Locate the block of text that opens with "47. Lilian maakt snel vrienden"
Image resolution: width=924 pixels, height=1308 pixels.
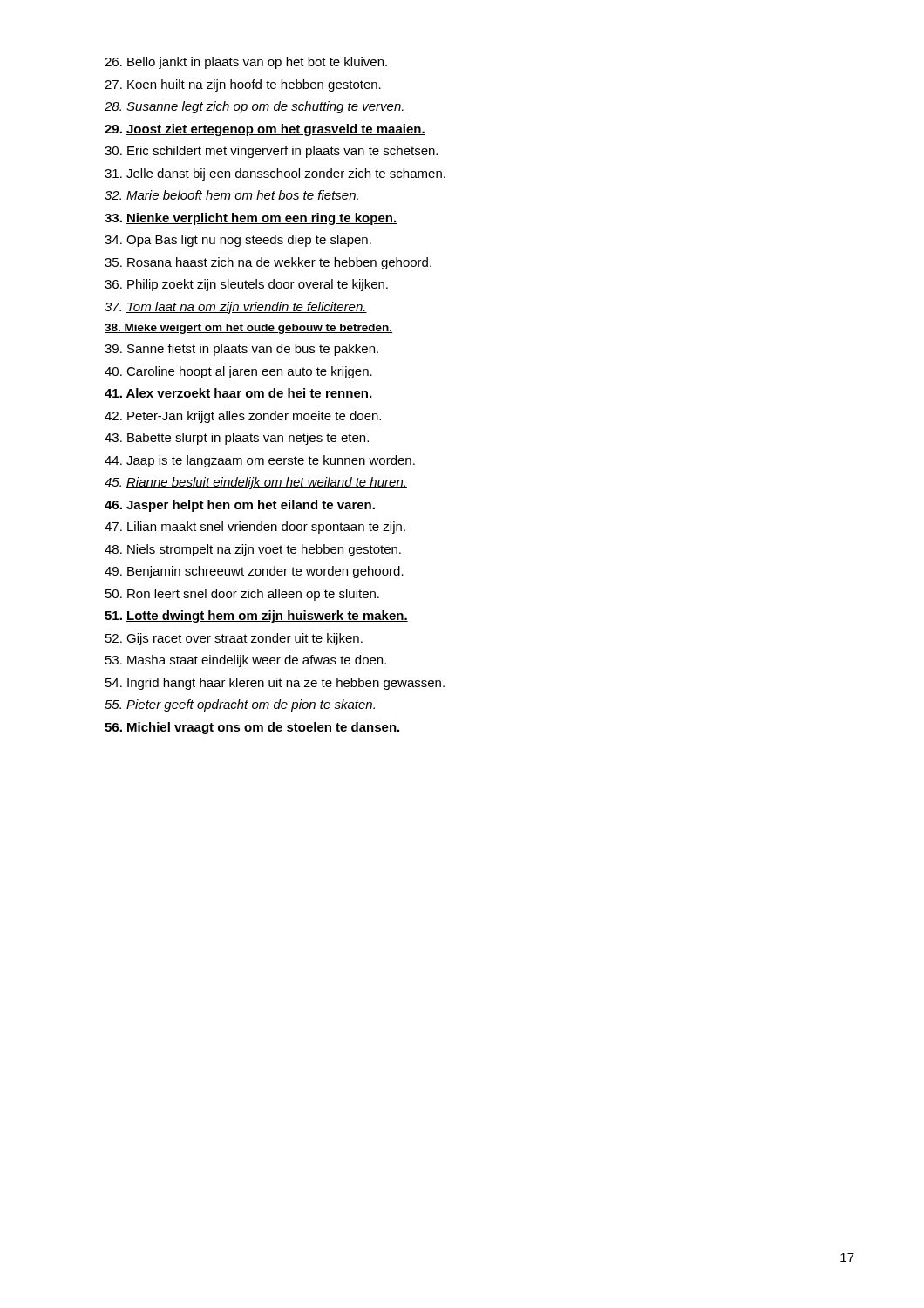point(255,526)
